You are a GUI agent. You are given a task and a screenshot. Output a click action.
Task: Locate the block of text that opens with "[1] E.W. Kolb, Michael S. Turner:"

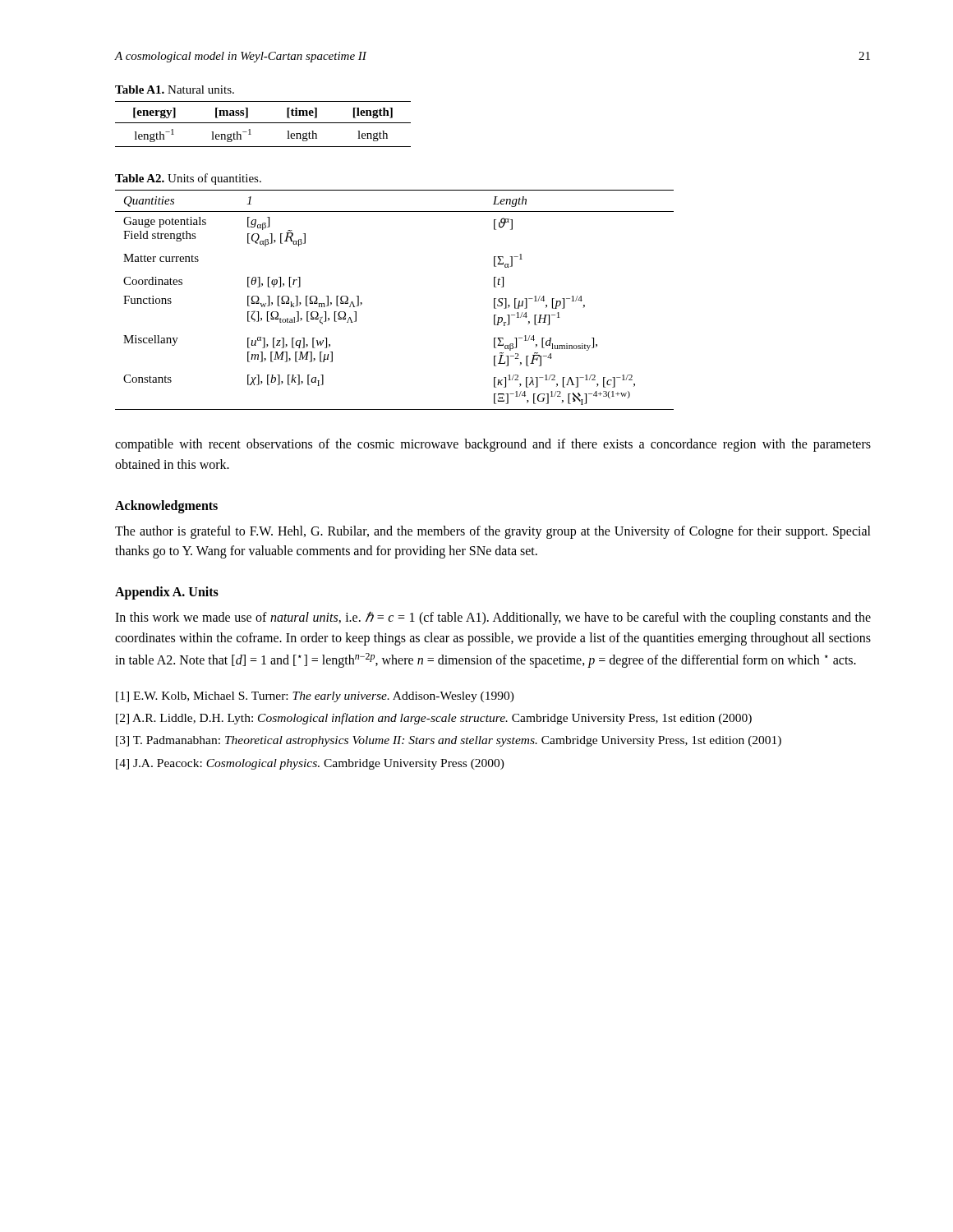click(315, 695)
